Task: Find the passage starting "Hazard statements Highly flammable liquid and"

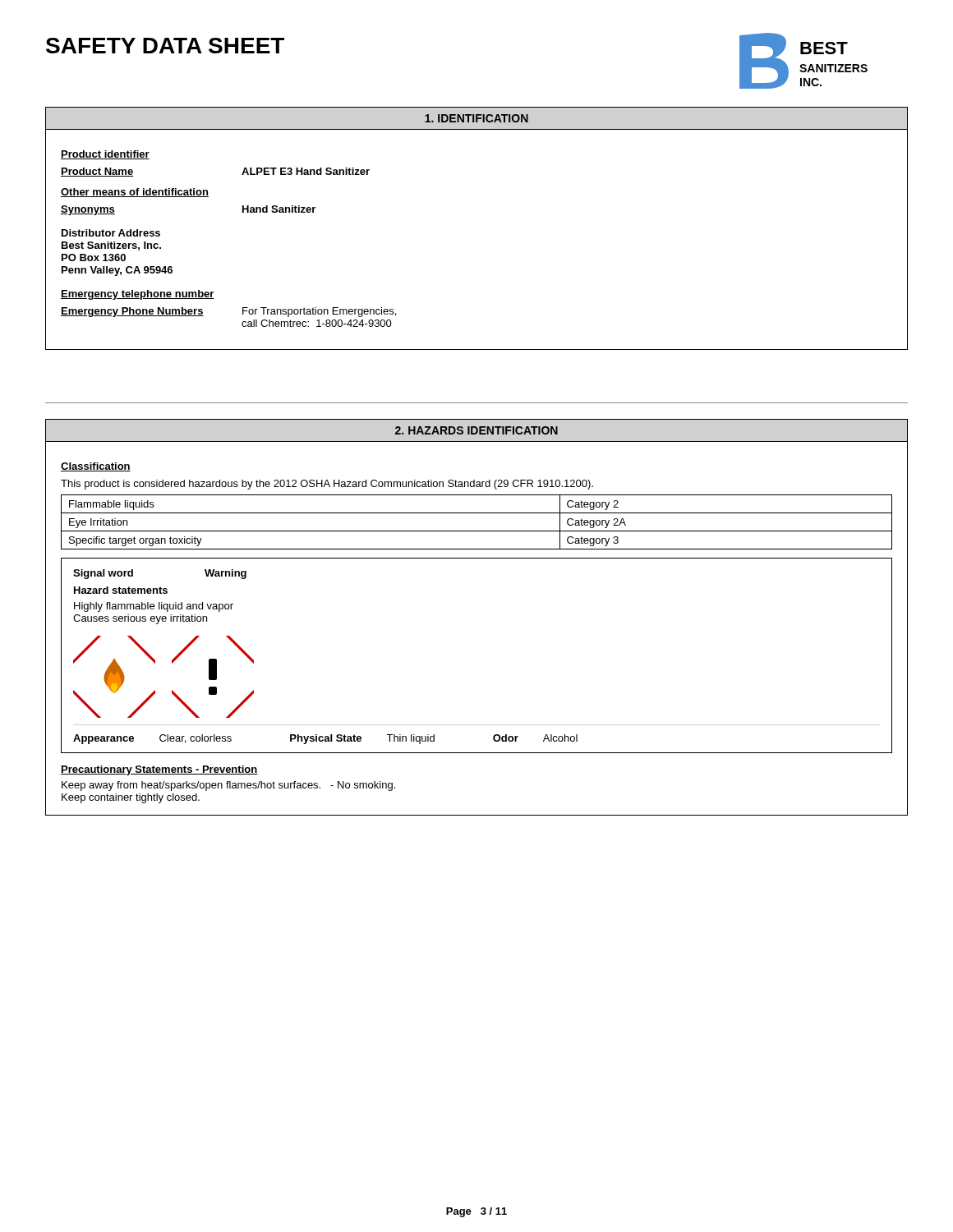Action: [x=121, y=590]
